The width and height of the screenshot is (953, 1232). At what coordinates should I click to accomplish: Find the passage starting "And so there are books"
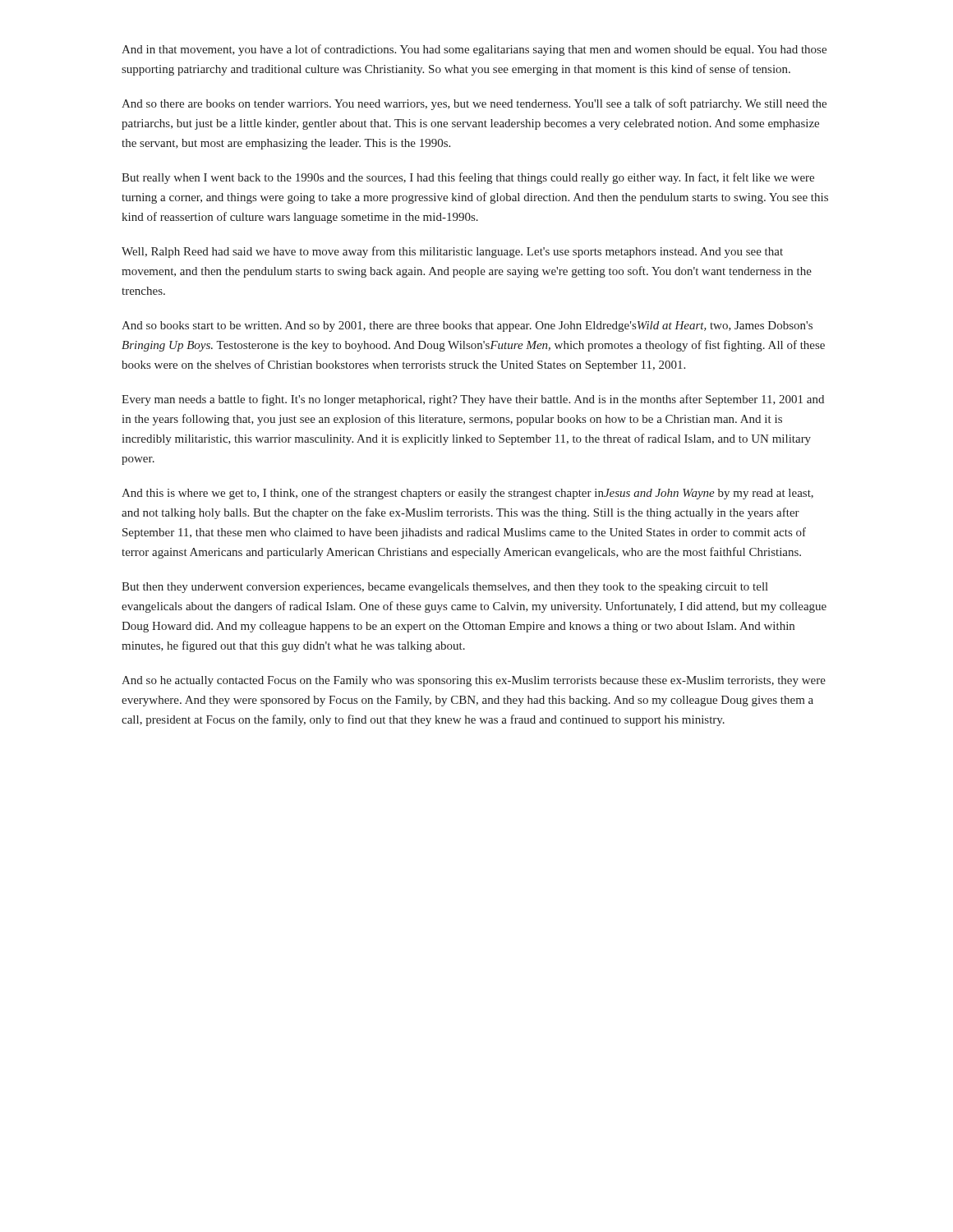[474, 123]
